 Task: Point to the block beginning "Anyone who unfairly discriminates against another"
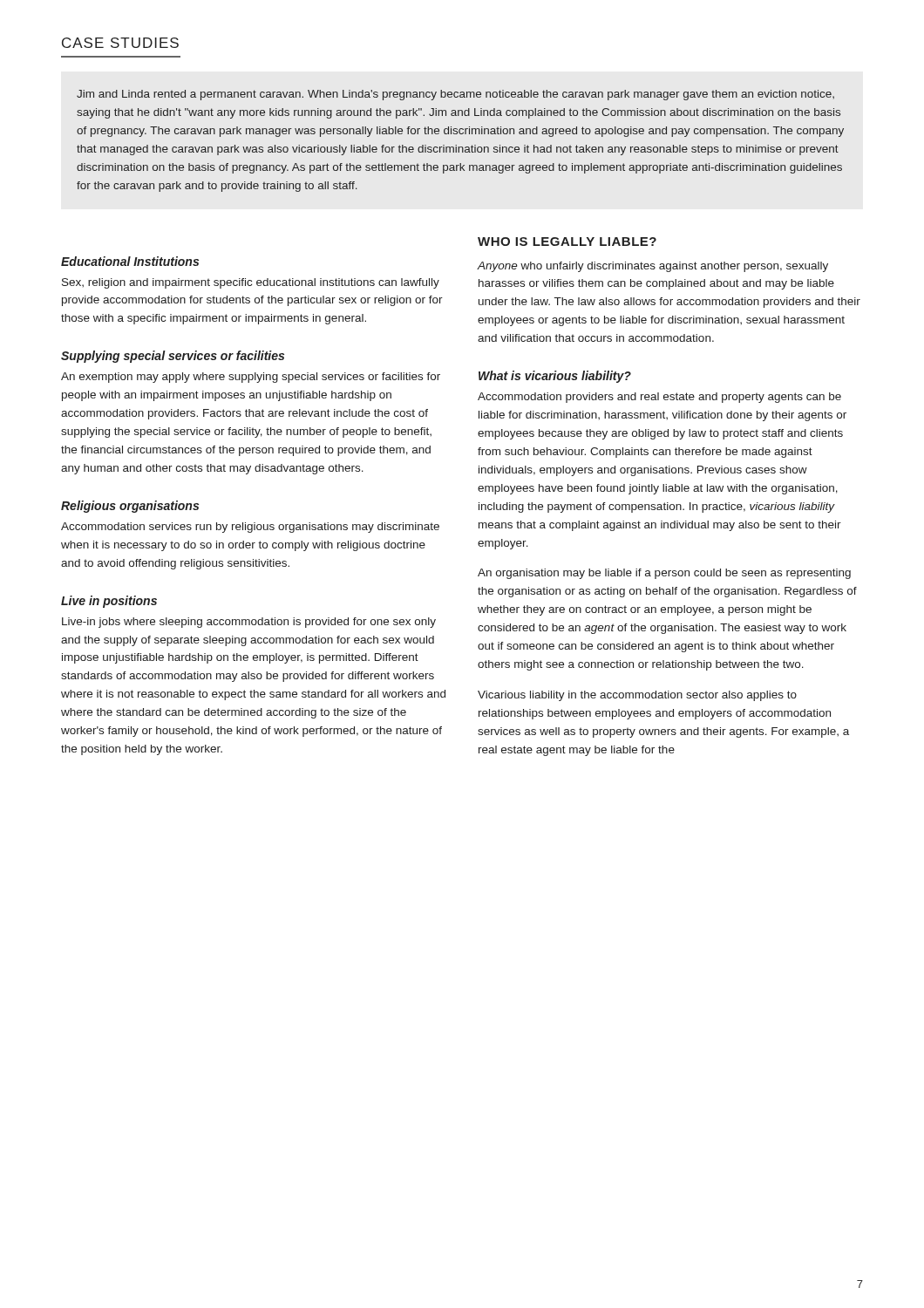tap(670, 302)
